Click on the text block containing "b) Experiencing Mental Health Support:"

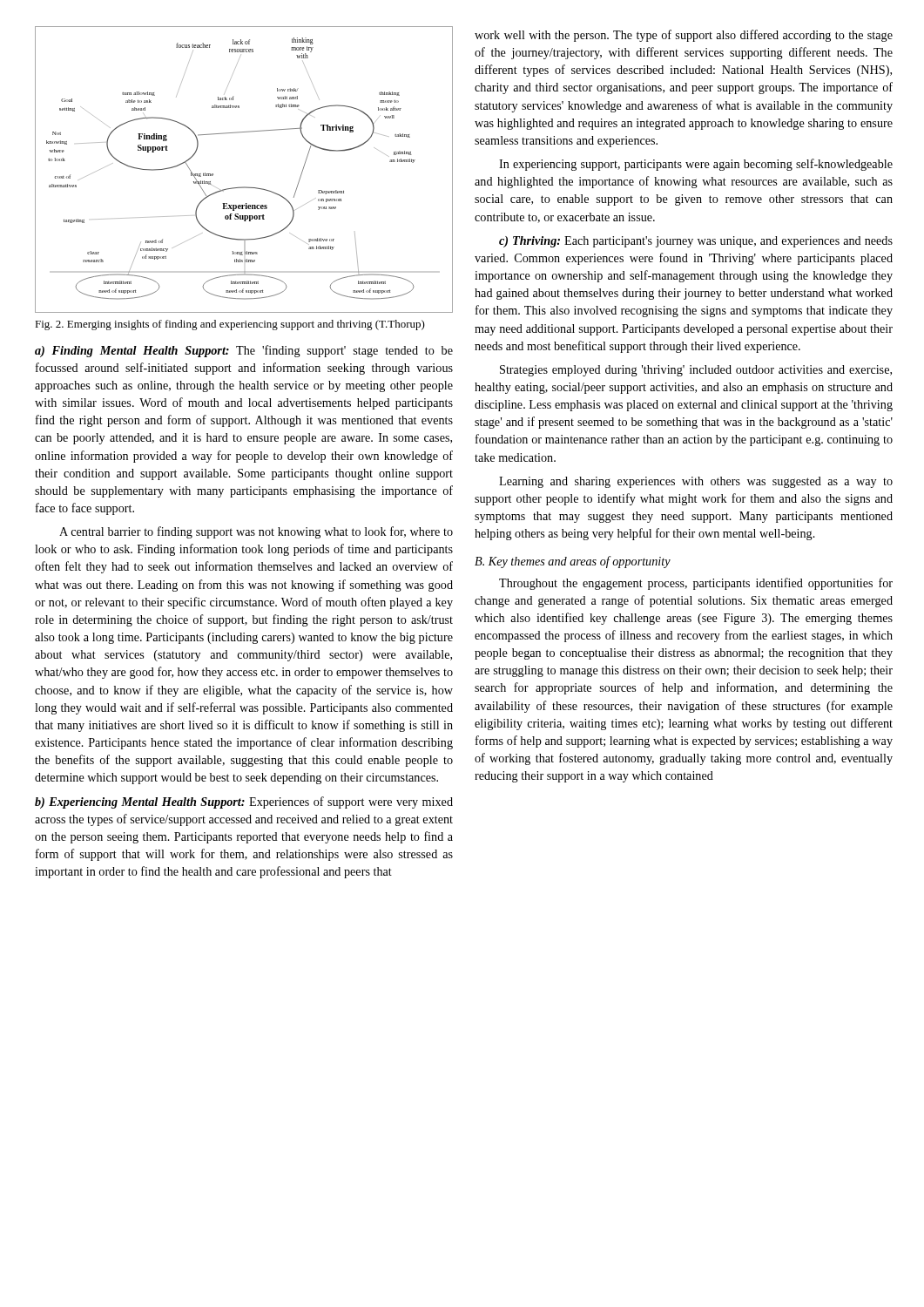click(x=244, y=836)
